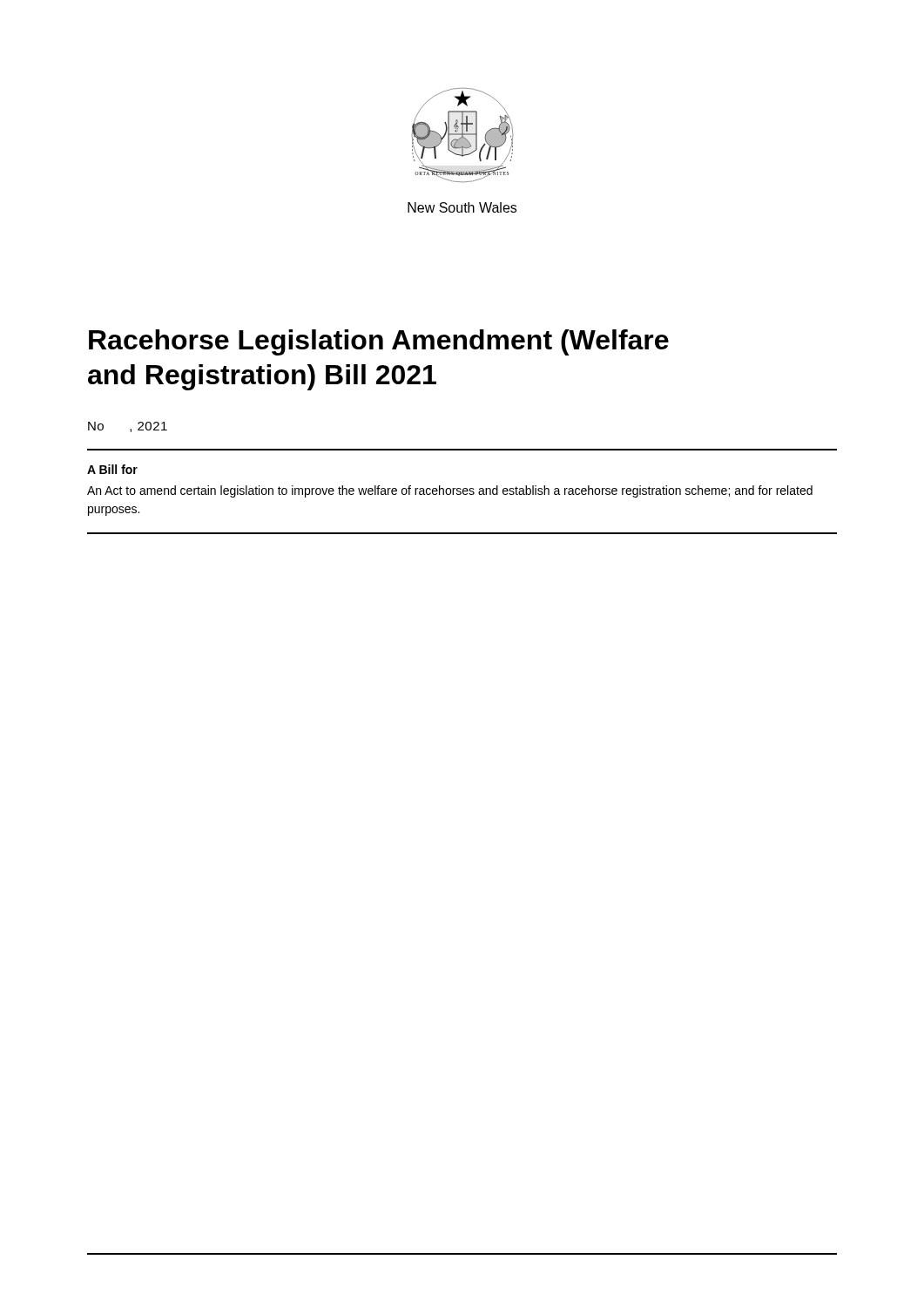This screenshot has width=924, height=1307.
Task: Click on the text starting "Racehorse Legislation Amendment (Welfareand"
Action: pyautogui.click(x=378, y=357)
